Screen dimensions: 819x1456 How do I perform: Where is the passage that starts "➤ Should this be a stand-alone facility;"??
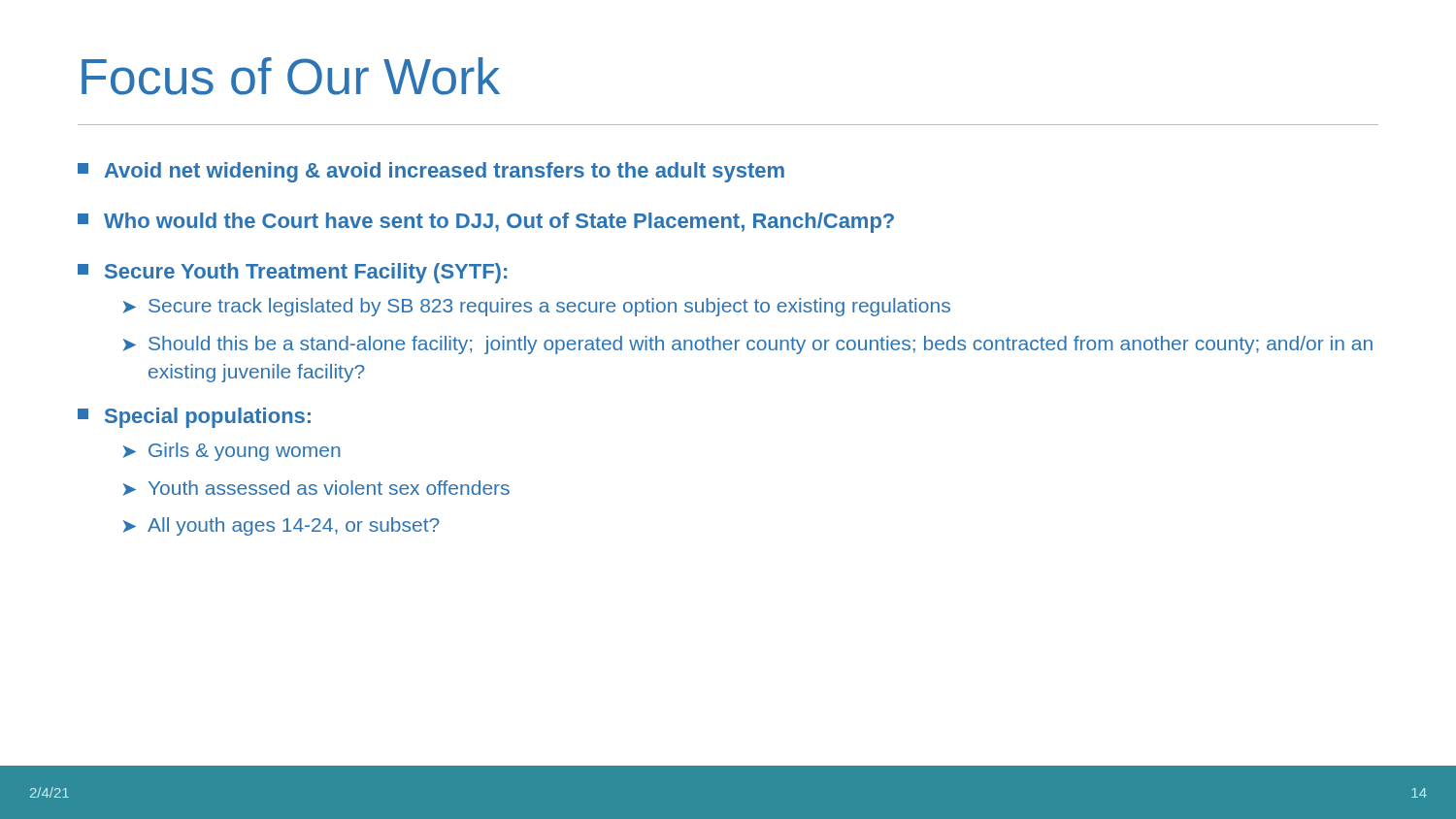coord(749,357)
